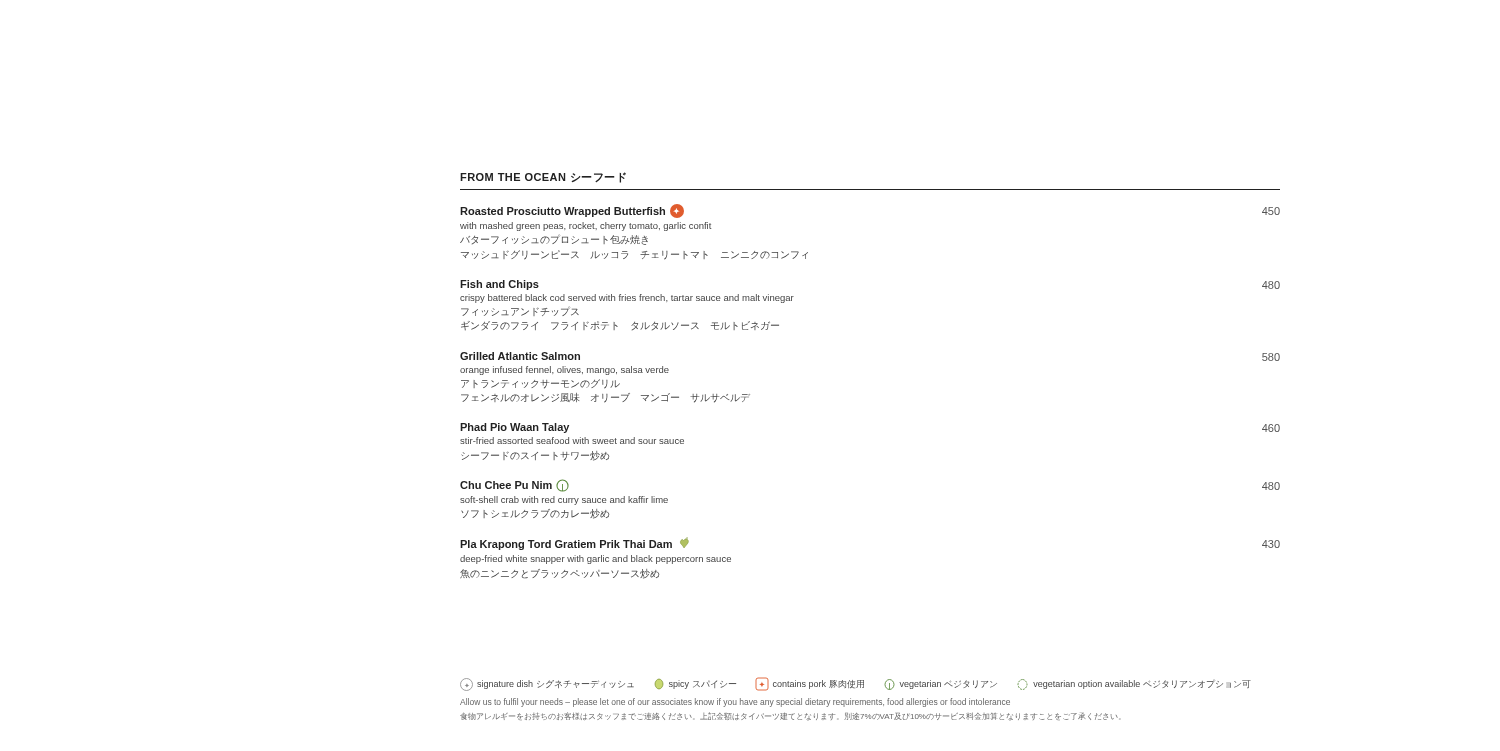Where is the passage that starts "Roasted Prosciutto Wrapped Butterfish ✦ with mashed"?
Screen dimensions: 751x1500
coord(578,210)
